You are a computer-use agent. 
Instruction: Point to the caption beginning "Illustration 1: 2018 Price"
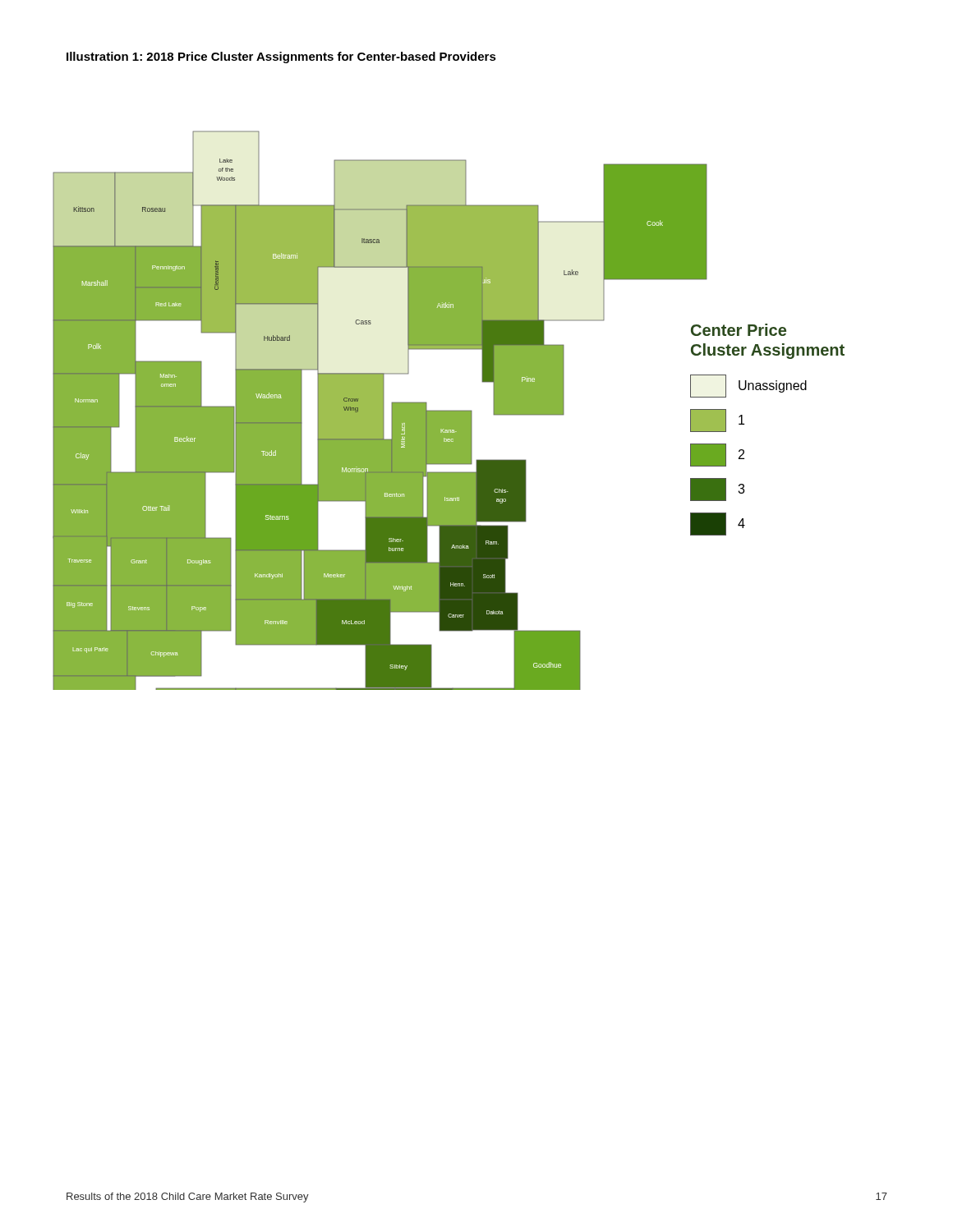click(x=281, y=56)
